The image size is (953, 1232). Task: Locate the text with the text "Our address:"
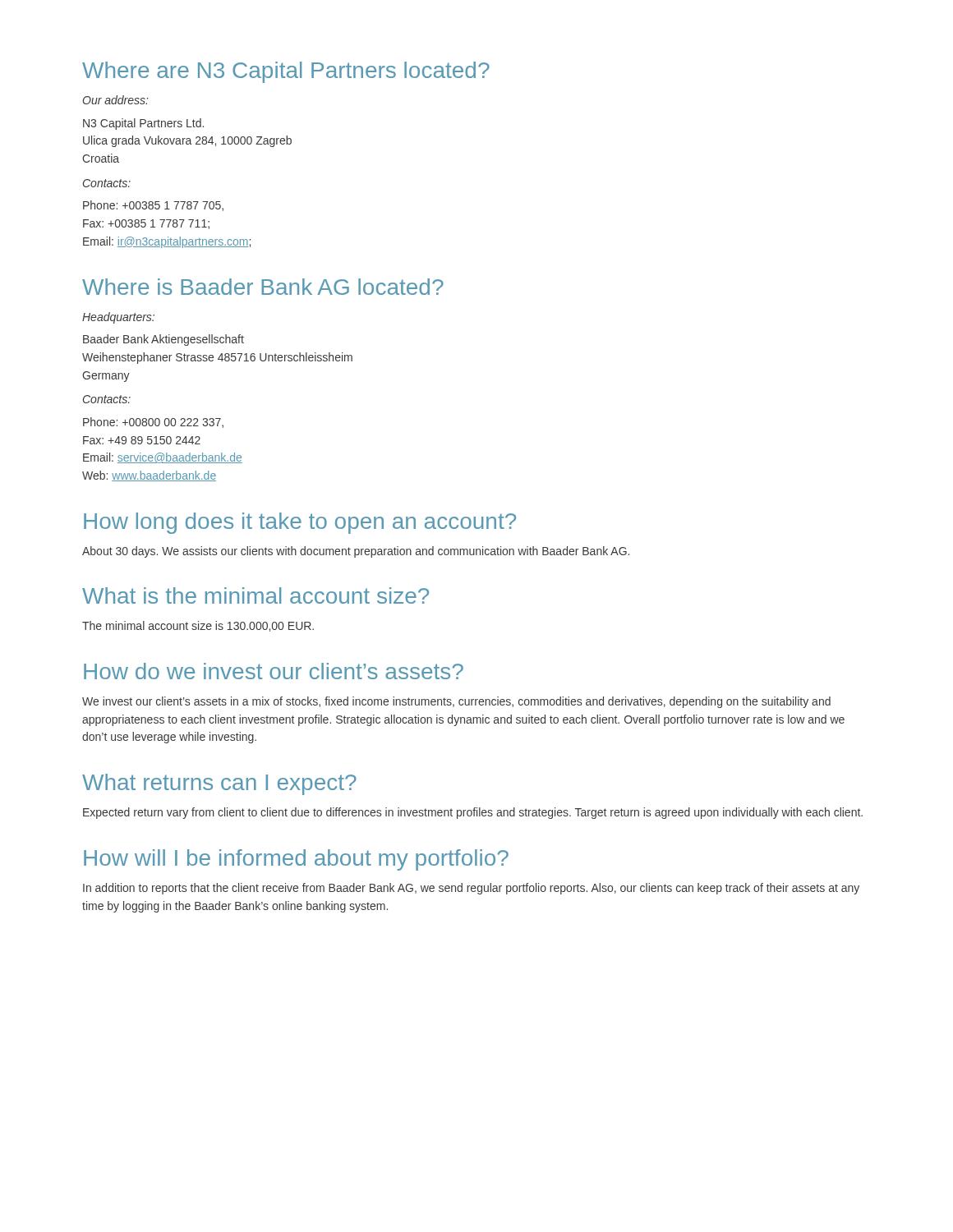[x=115, y=100]
